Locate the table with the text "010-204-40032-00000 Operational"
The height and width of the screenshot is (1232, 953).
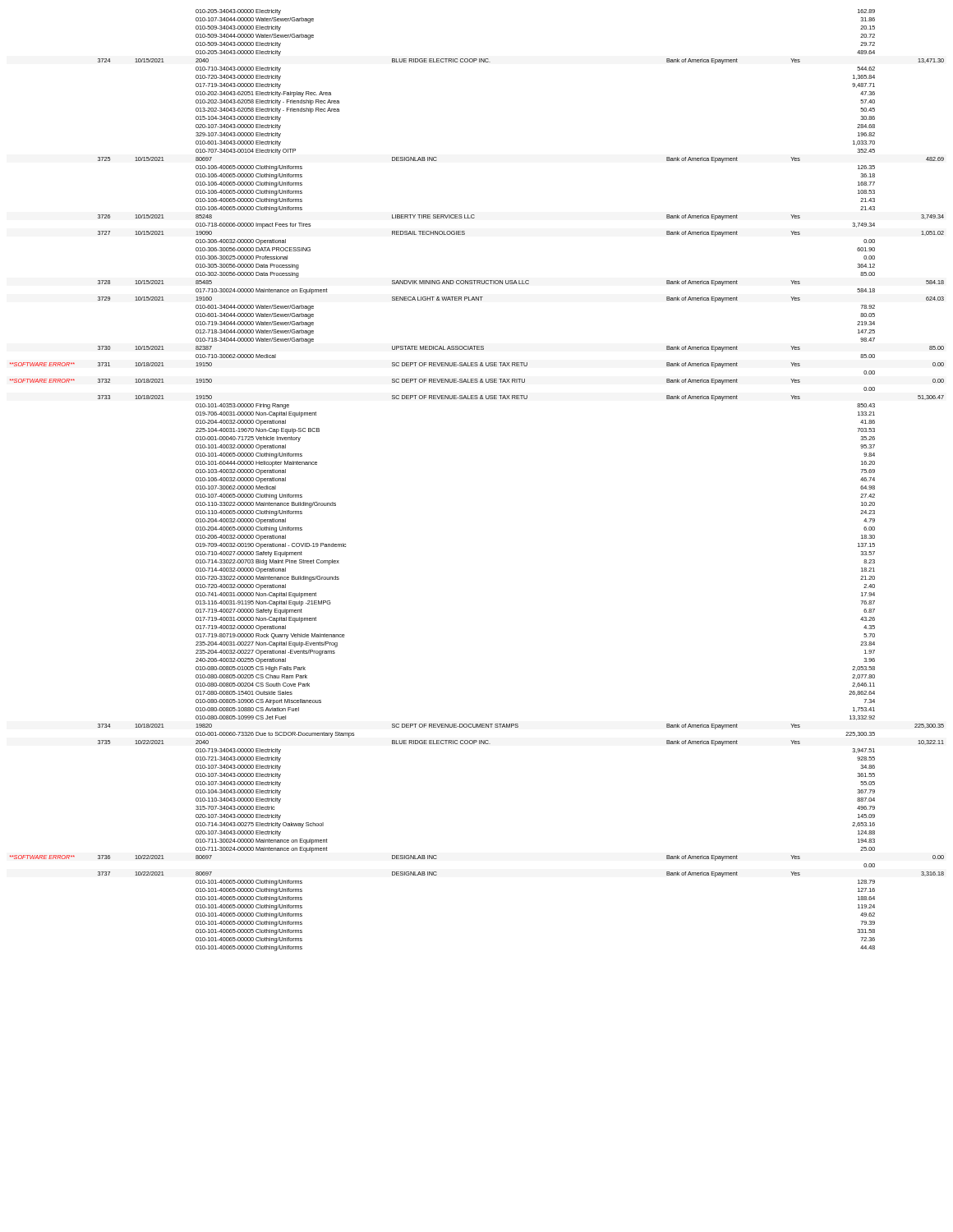[x=476, y=479]
